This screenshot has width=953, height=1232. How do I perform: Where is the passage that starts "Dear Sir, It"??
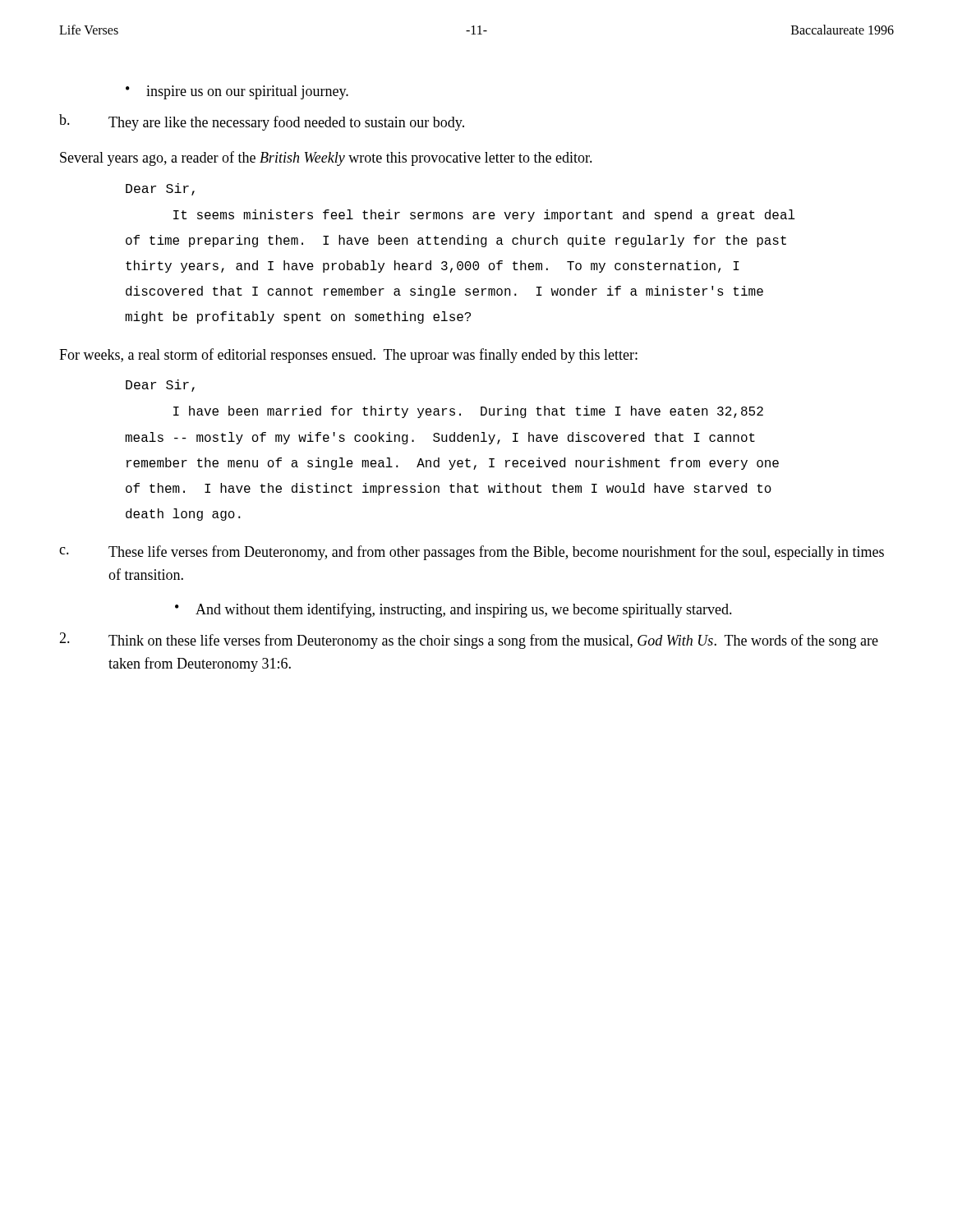coord(509,256)
